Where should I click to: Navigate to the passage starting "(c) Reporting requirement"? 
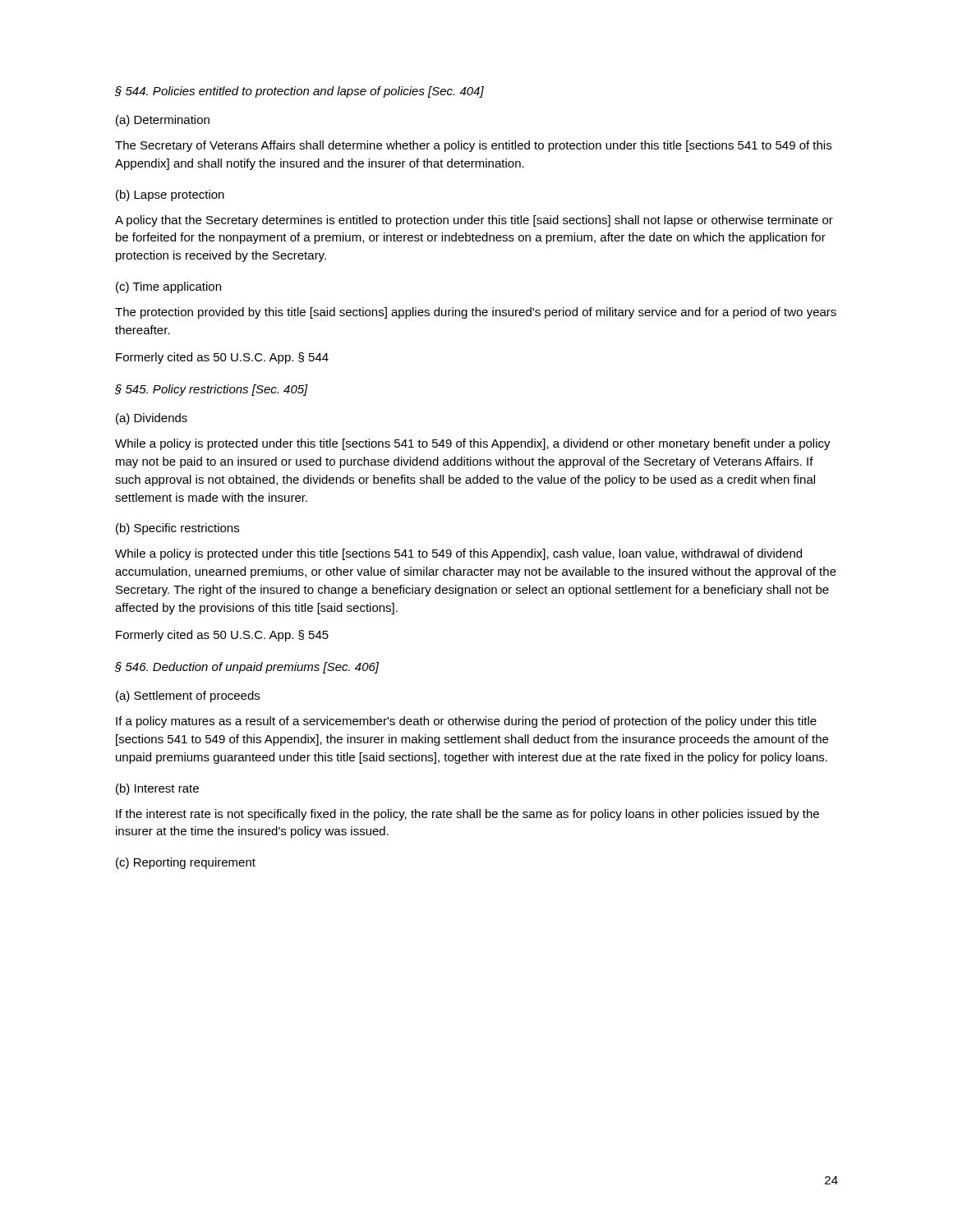click(185, 862)
